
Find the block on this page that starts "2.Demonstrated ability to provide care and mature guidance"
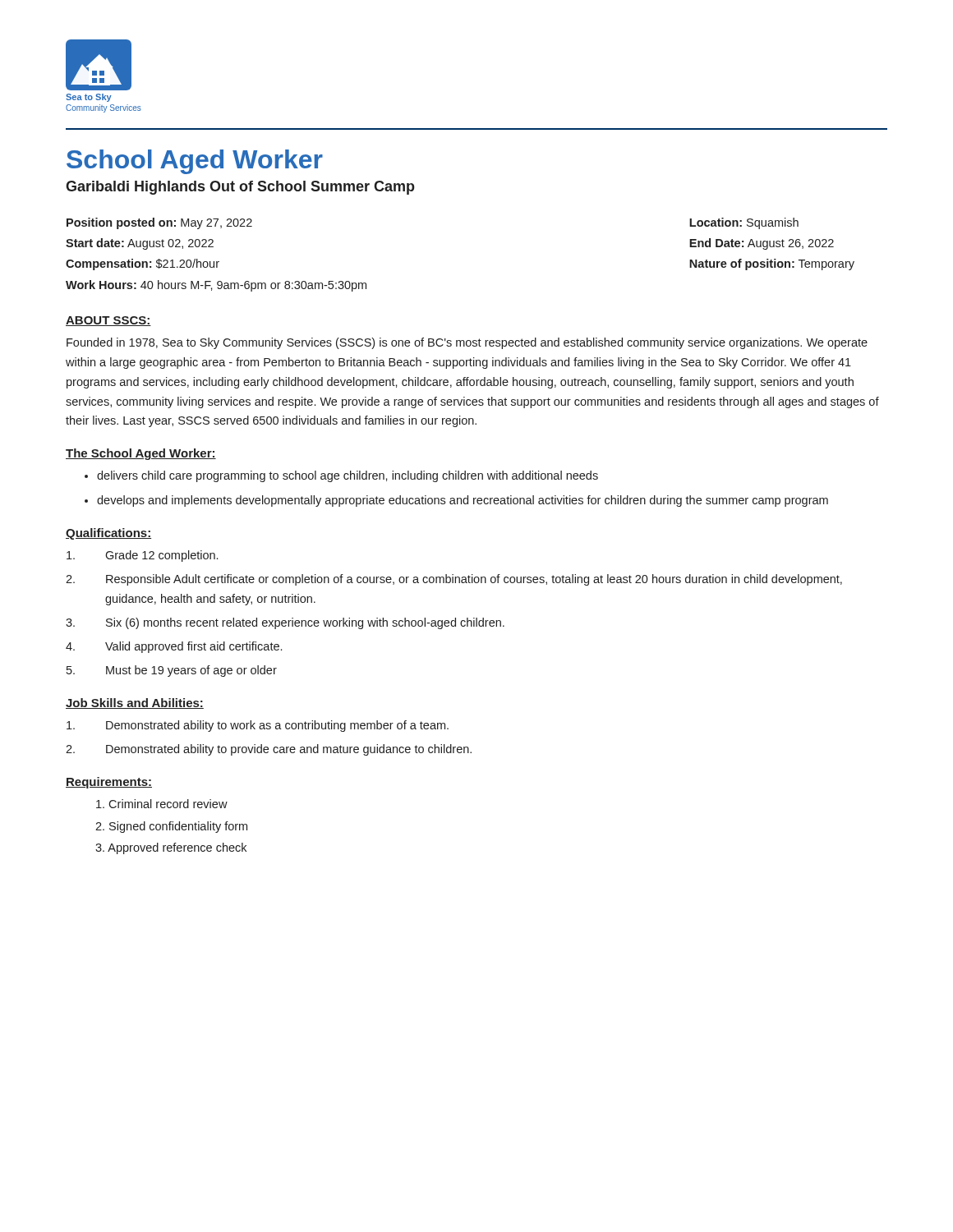(x=476, y=750)
